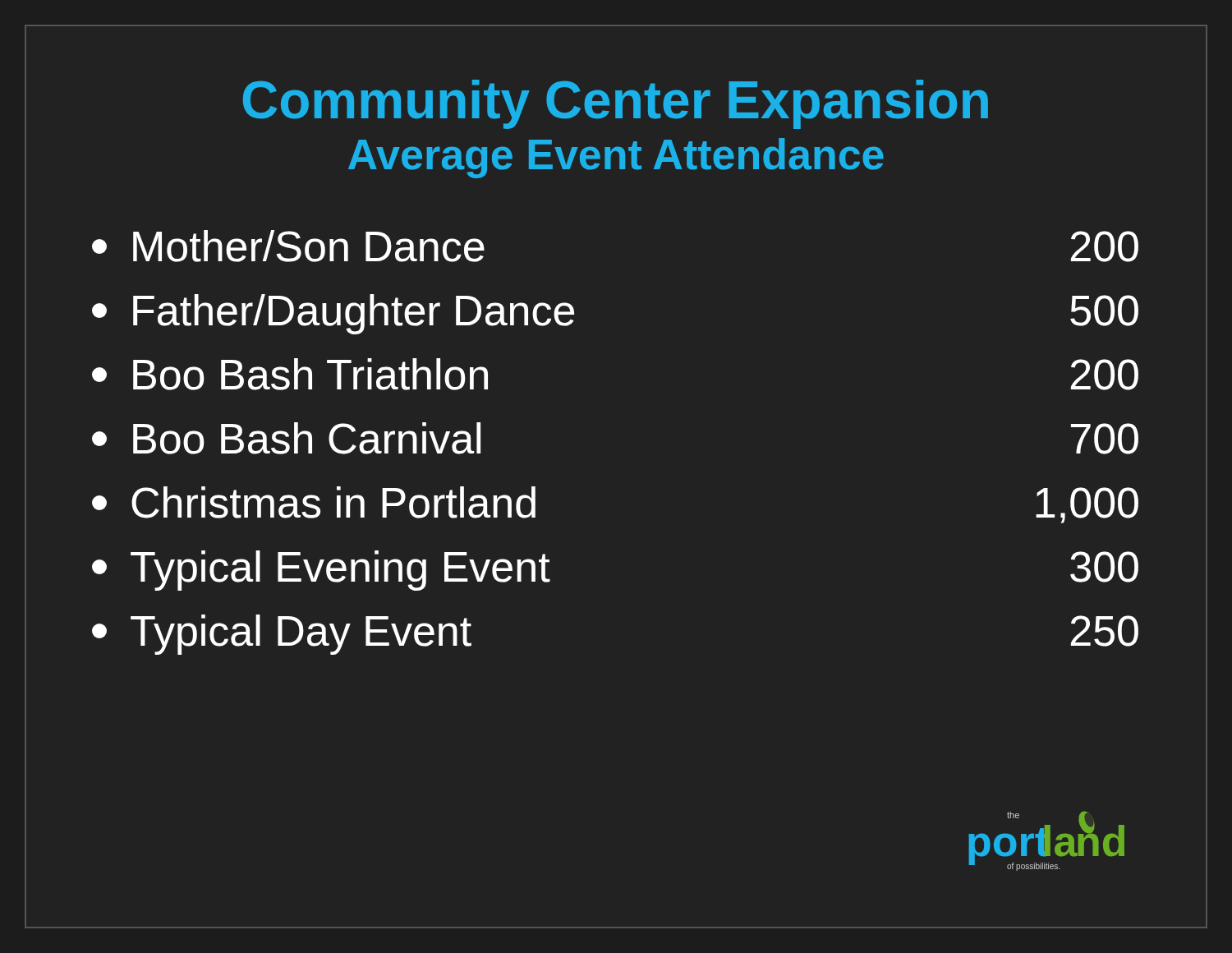This screenshot has height=953, width=1232.
Task: Click on the list item containing "Boo Bash Carnival 700"
Action: pos(280,440)
